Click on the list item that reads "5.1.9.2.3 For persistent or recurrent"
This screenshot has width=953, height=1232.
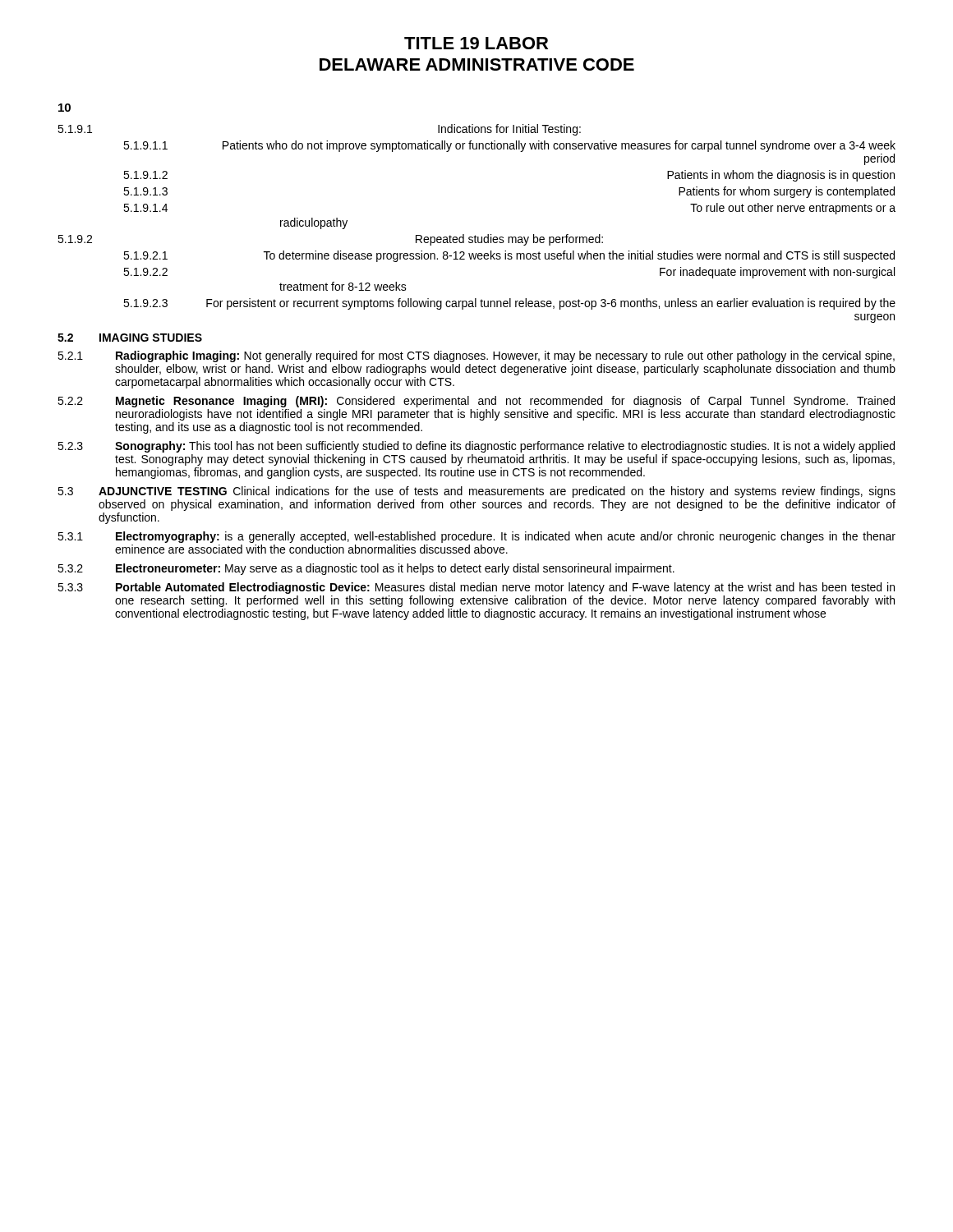click(476, 310)
